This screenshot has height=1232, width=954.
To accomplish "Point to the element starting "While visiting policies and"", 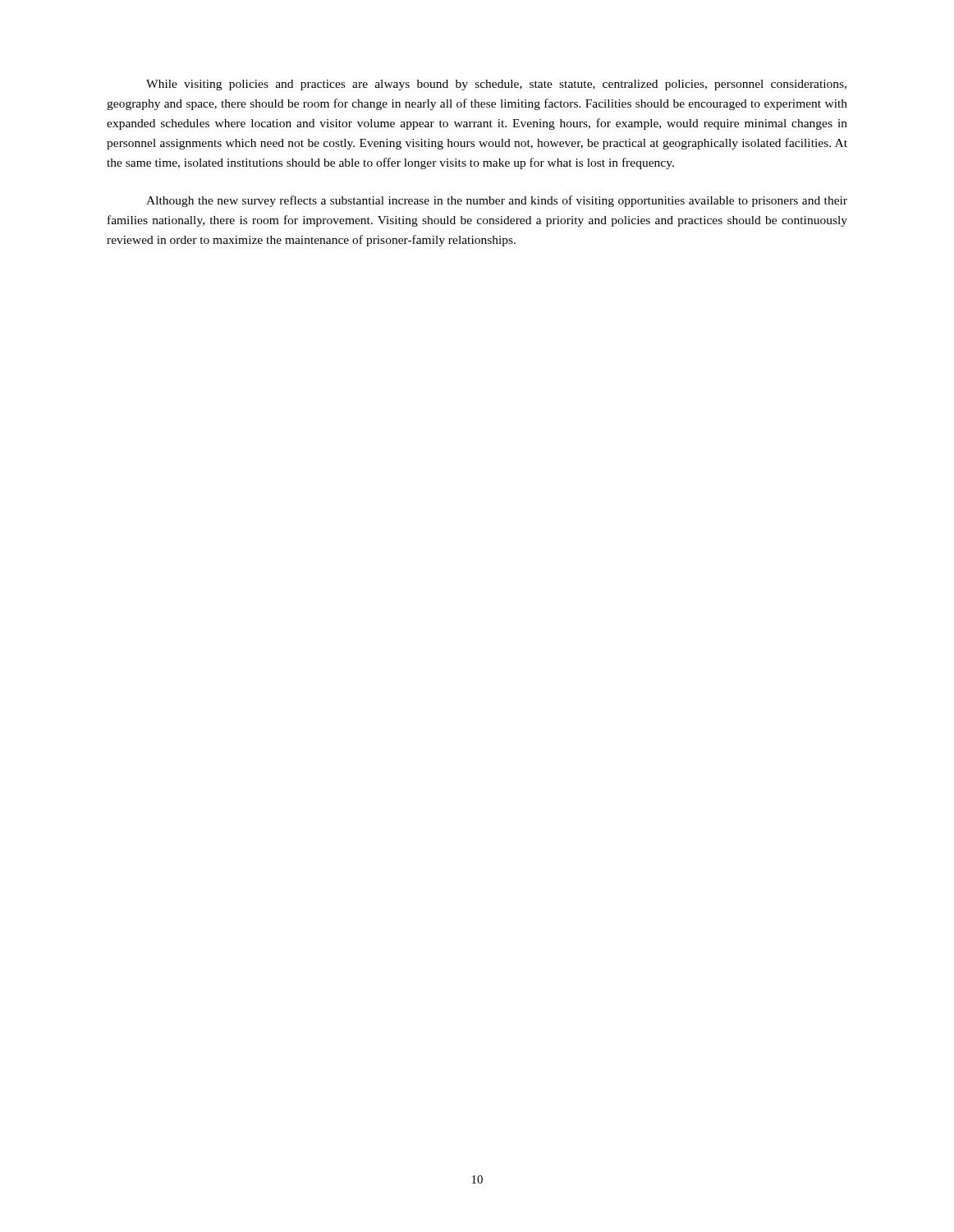I will tap(477, 162).
